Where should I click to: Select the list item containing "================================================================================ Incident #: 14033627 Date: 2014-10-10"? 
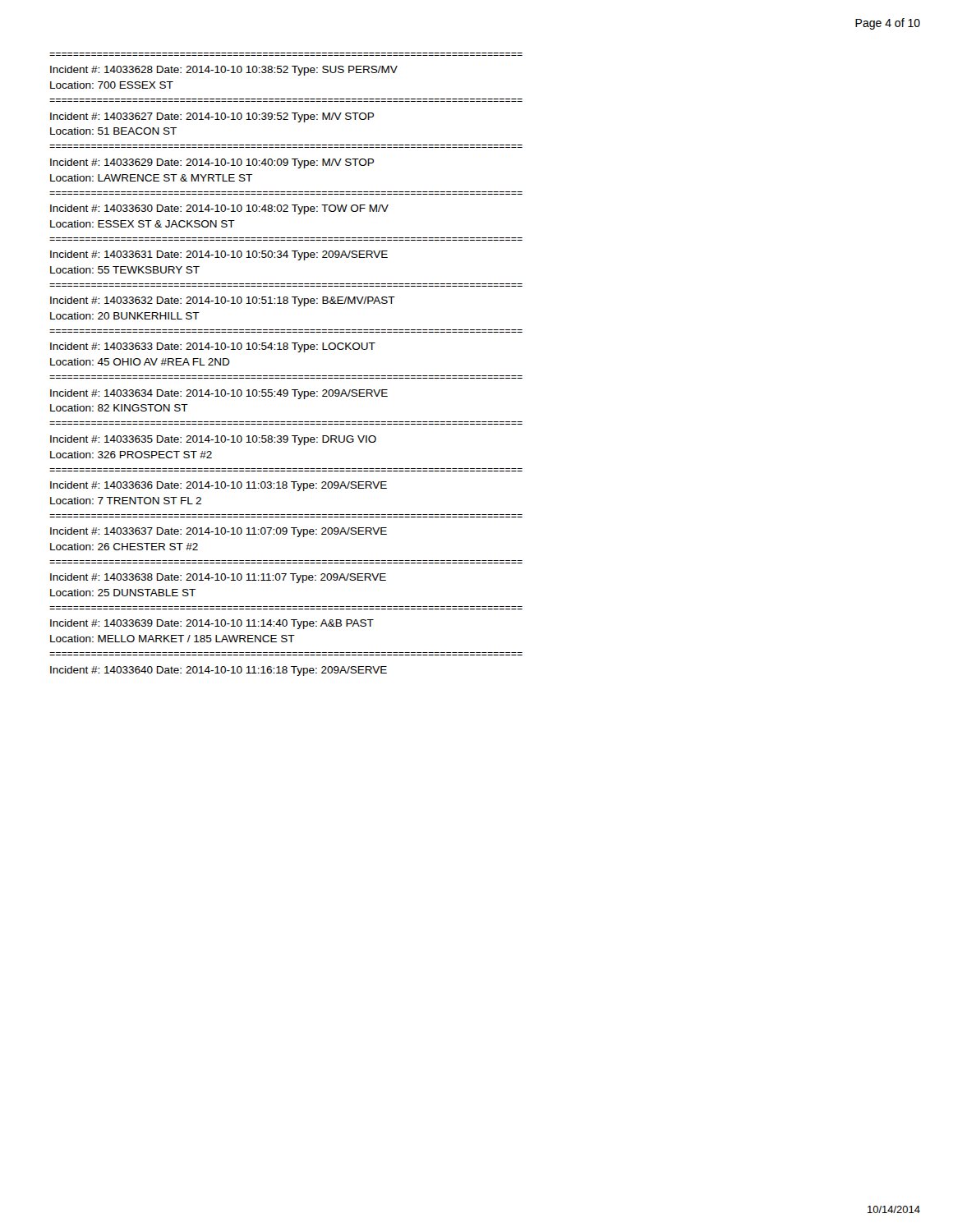coord(212,117)
